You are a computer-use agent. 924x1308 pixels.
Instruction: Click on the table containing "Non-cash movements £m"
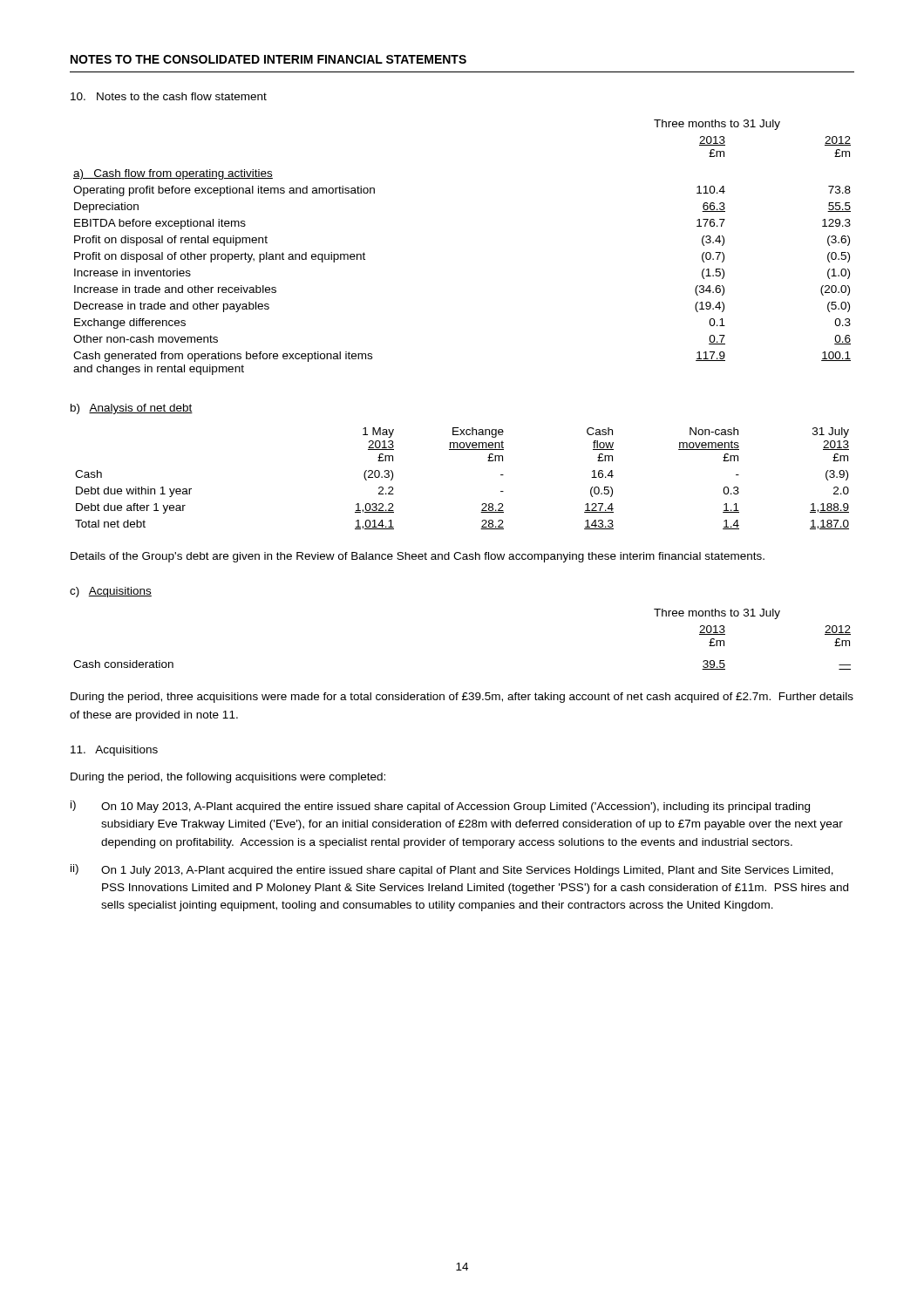point(462,467)
